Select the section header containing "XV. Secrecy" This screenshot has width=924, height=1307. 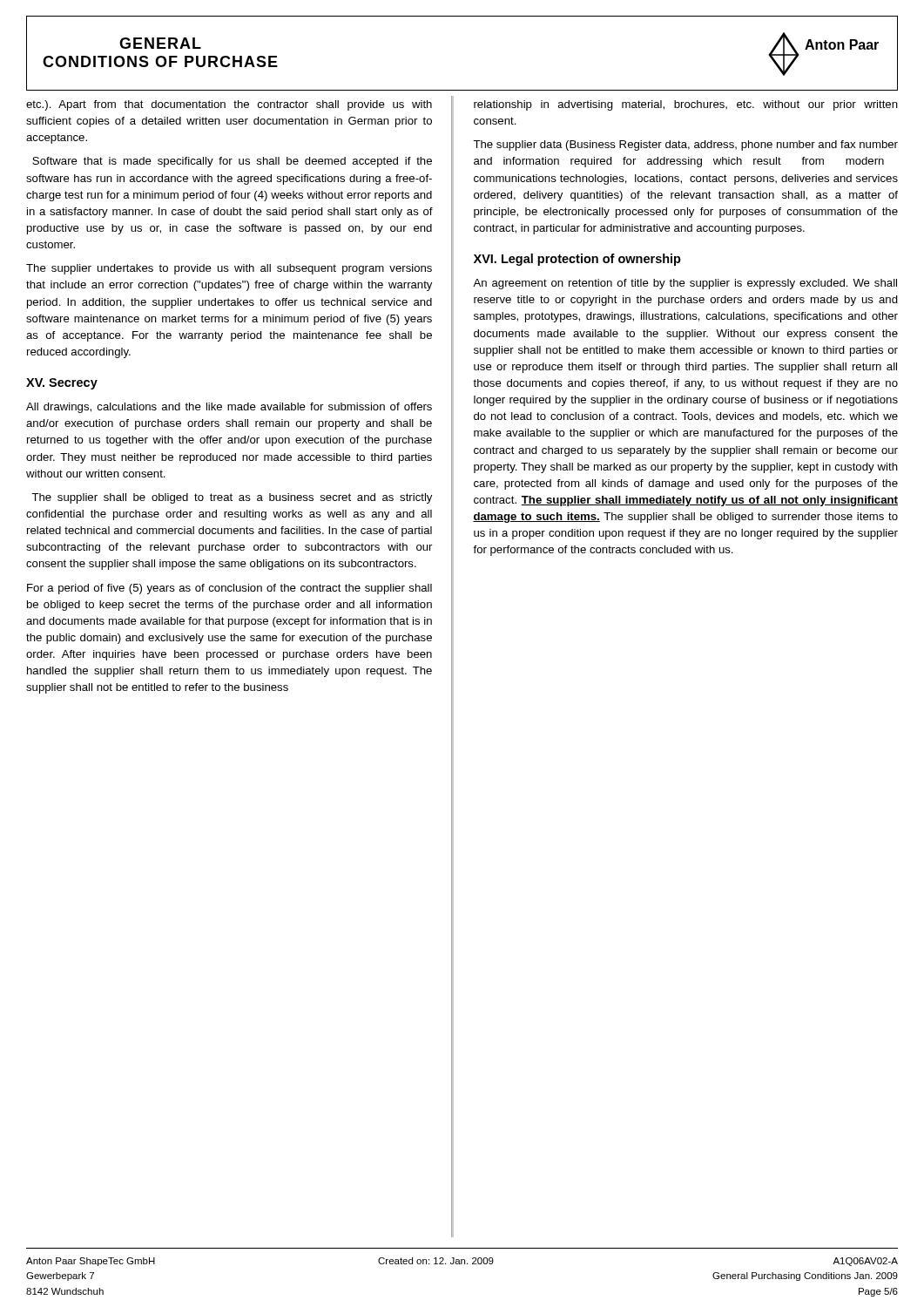coord(62,383)
